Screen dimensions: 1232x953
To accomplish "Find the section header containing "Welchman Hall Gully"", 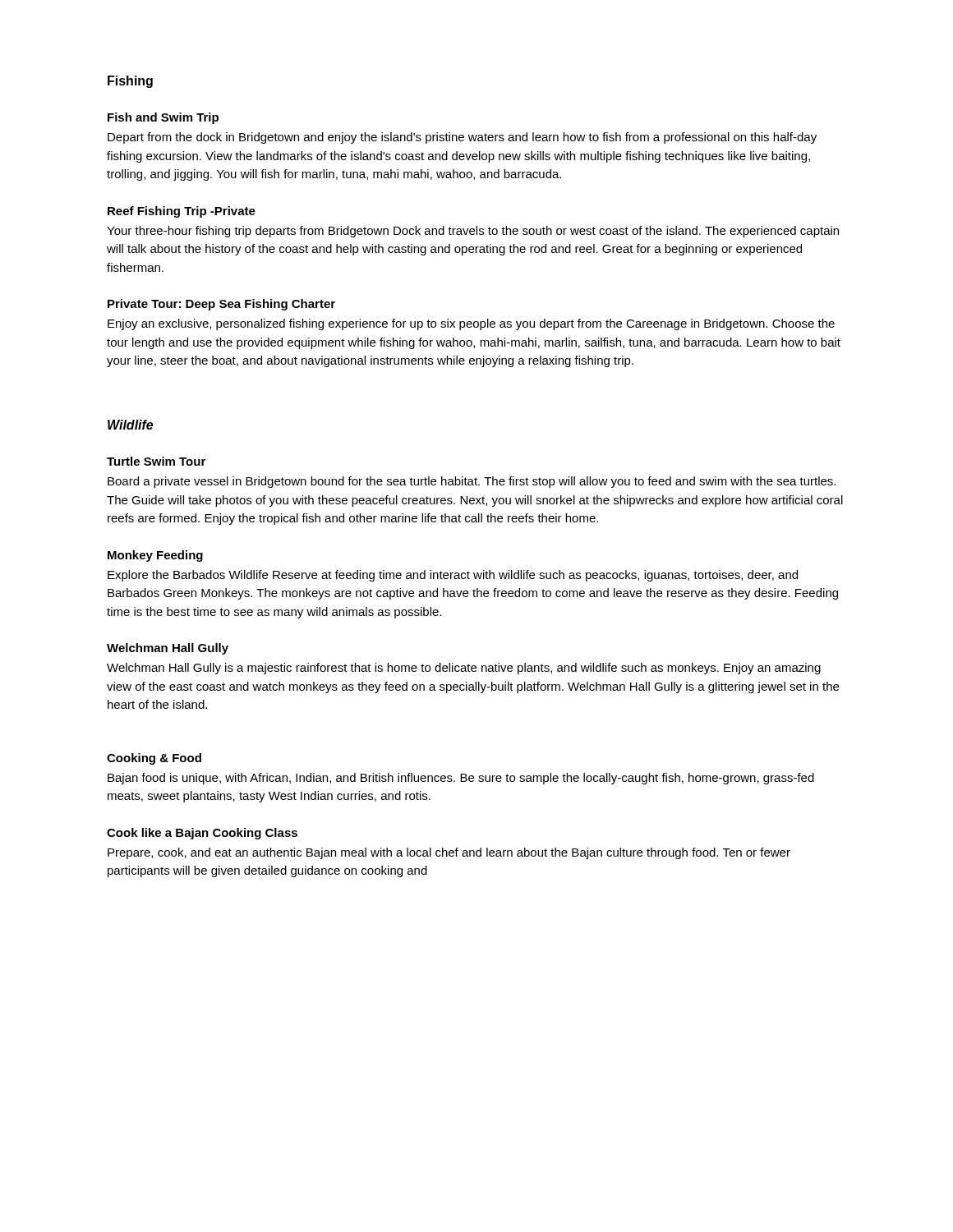I will point(168,648).
